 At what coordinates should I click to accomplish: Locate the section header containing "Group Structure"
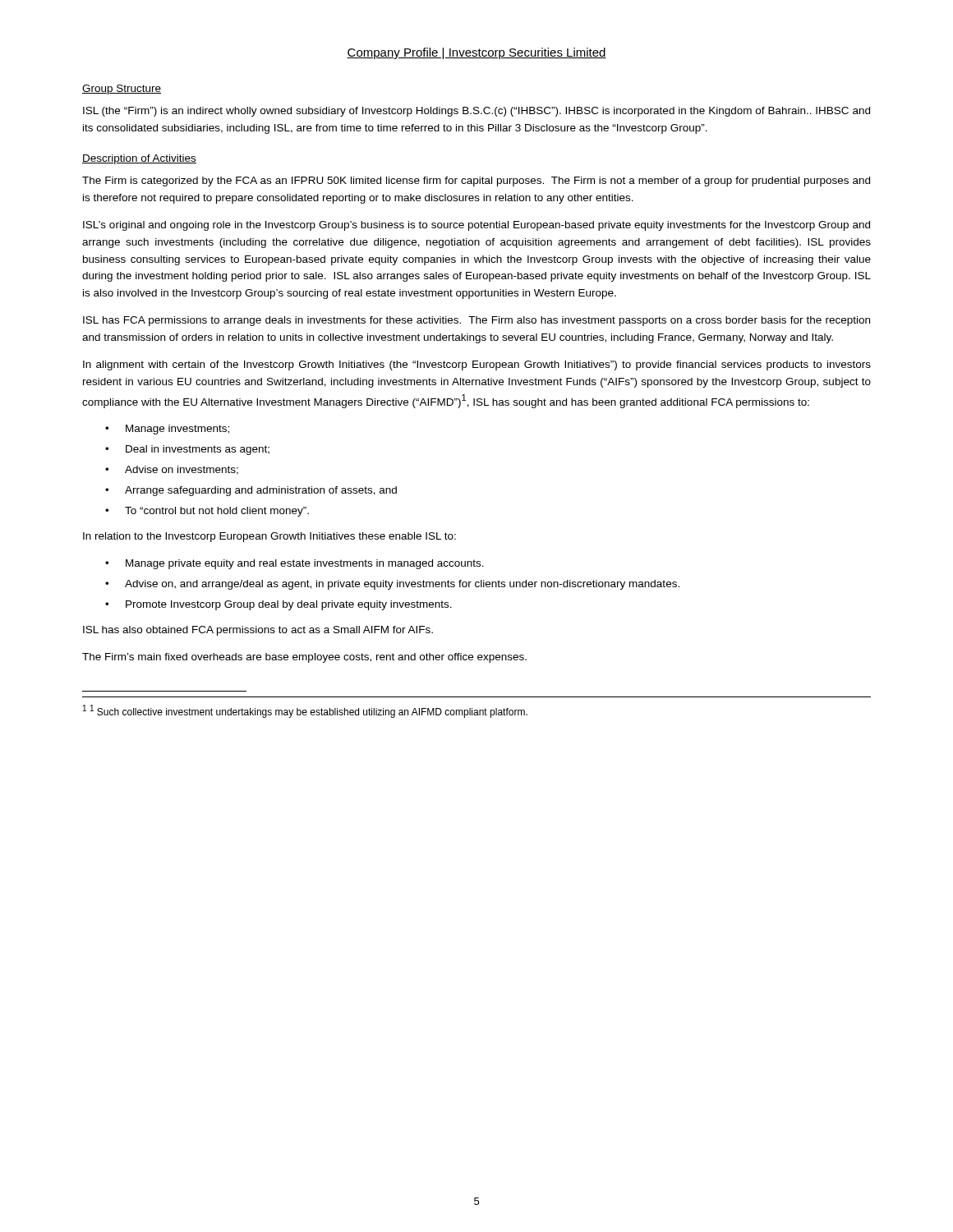(x=122, y=88)
